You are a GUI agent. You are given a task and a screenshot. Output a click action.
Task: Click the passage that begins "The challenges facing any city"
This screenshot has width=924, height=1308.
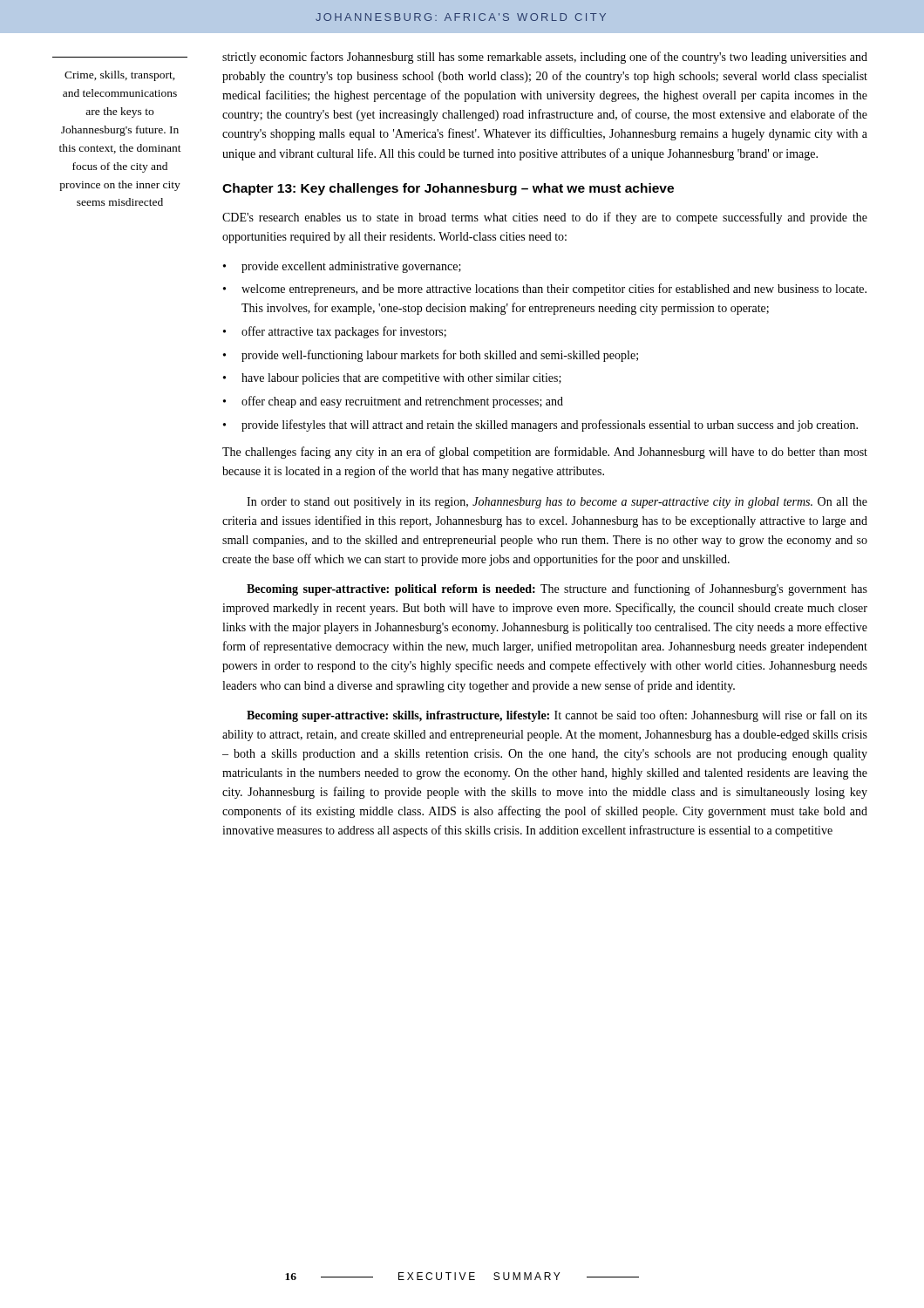click(x=545, y=642)
